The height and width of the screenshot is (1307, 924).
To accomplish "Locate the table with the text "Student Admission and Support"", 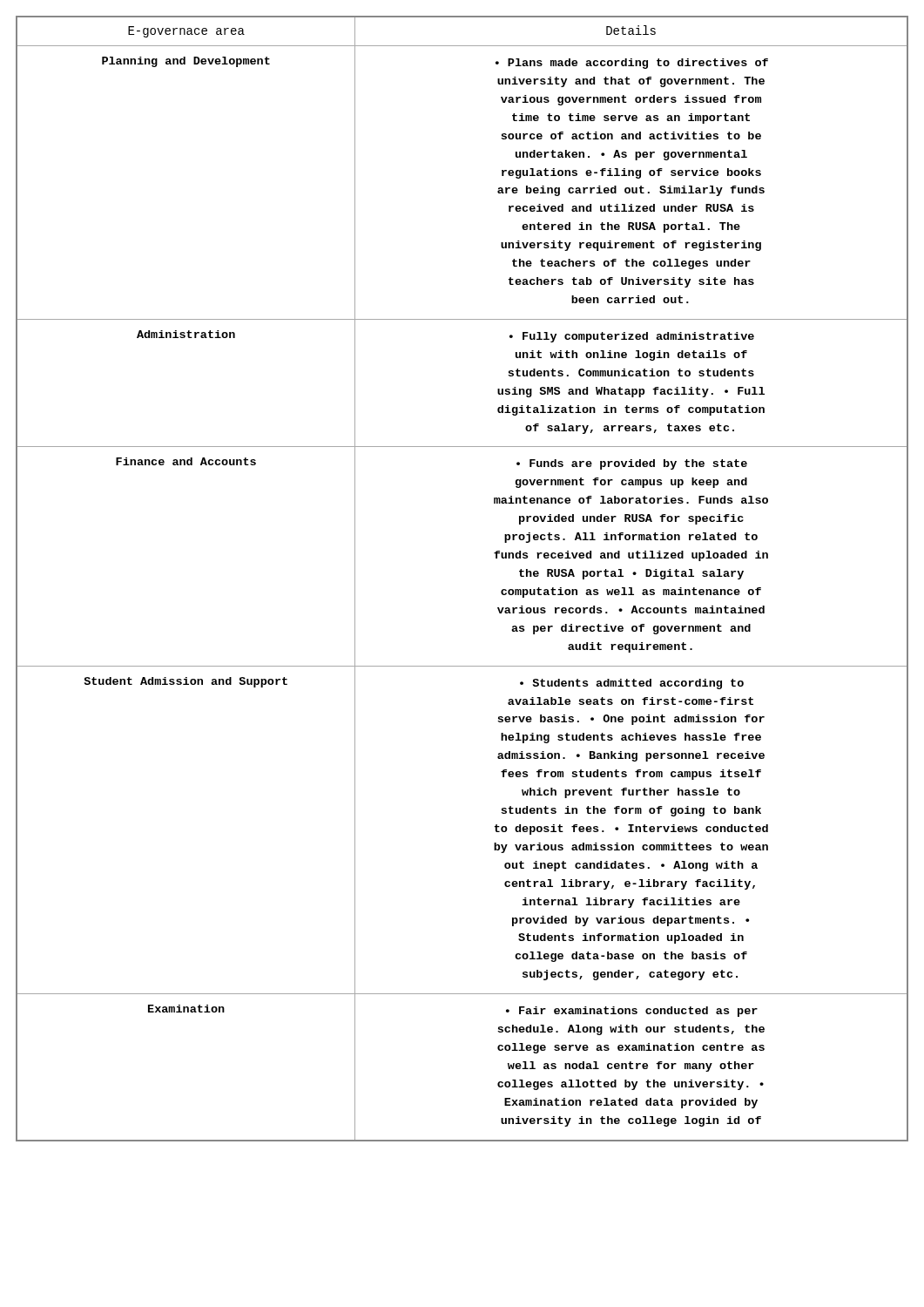I will 462,578.
